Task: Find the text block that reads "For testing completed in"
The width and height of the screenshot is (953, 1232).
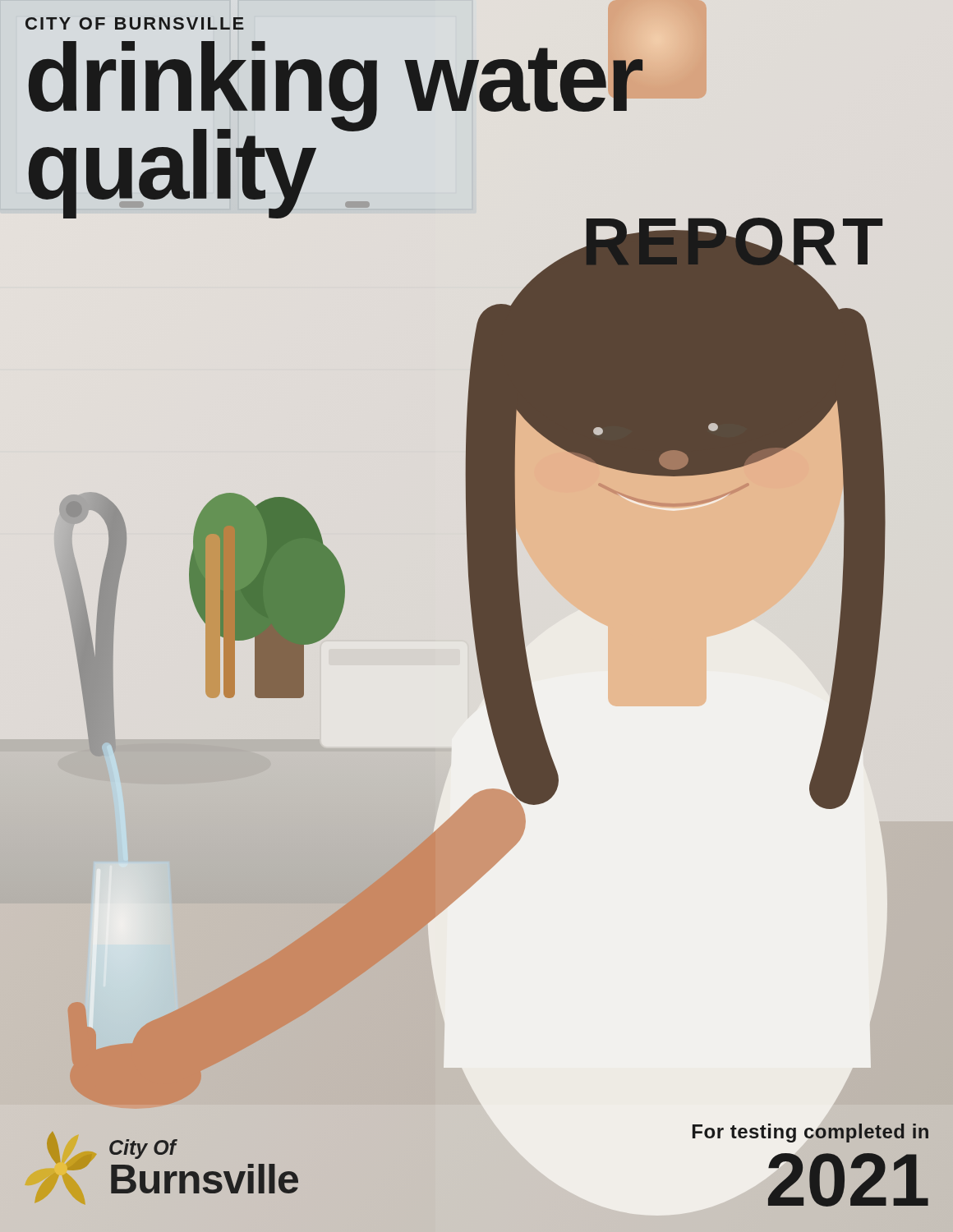Action: tap(811, 1168)
